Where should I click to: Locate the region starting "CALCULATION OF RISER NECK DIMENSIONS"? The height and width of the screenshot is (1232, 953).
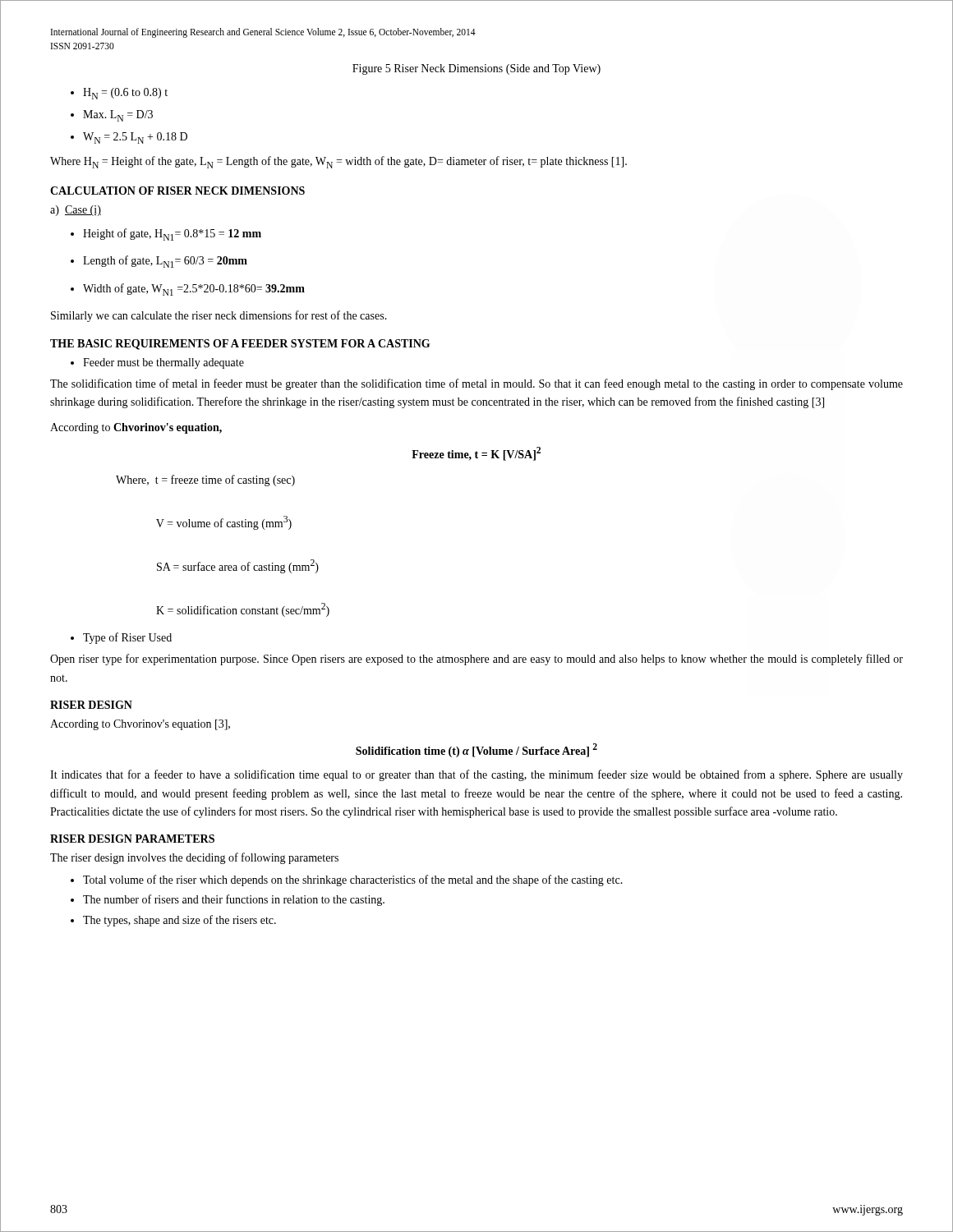(178, 191)
